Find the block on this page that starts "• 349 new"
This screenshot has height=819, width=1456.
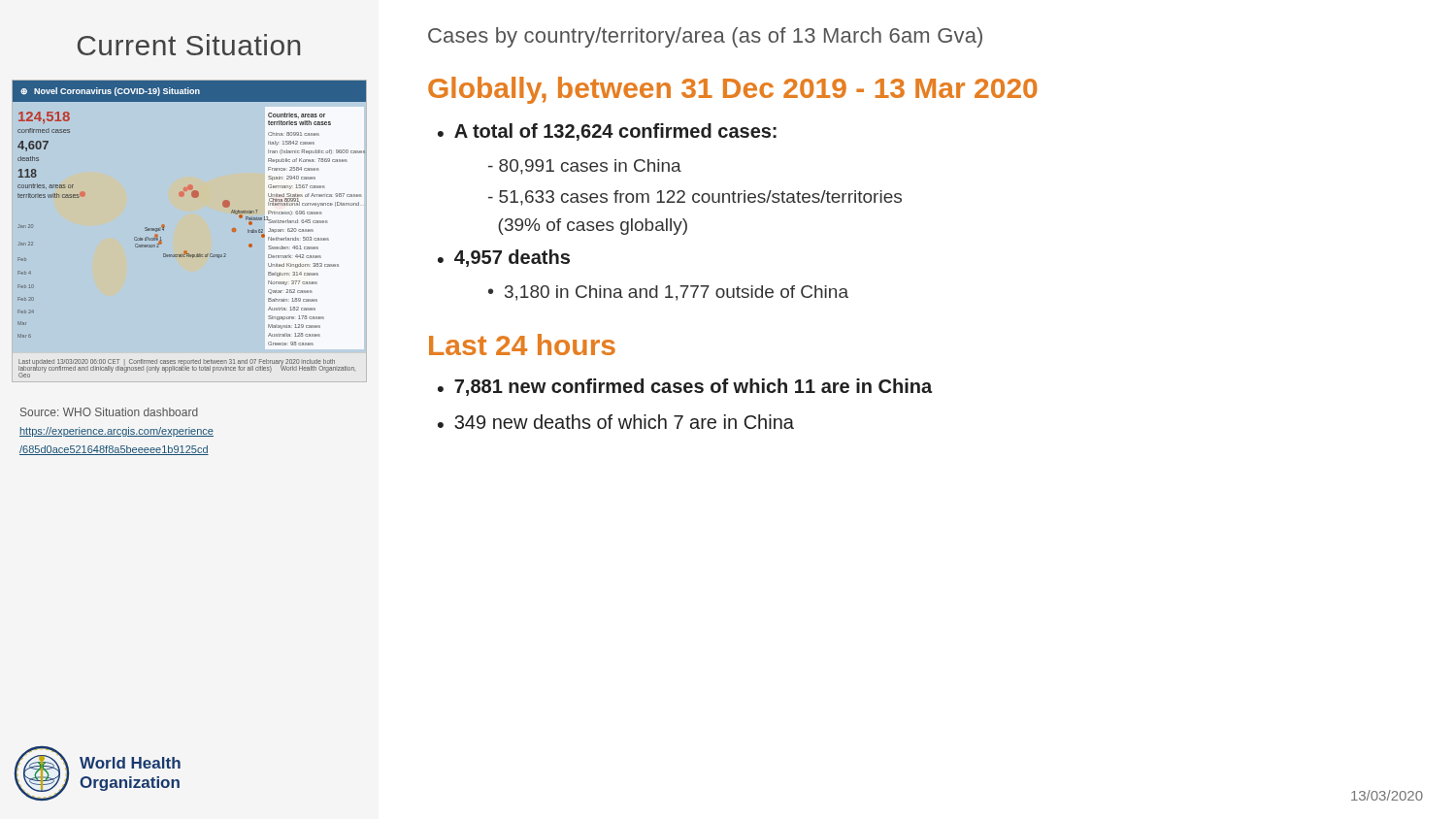615,425
